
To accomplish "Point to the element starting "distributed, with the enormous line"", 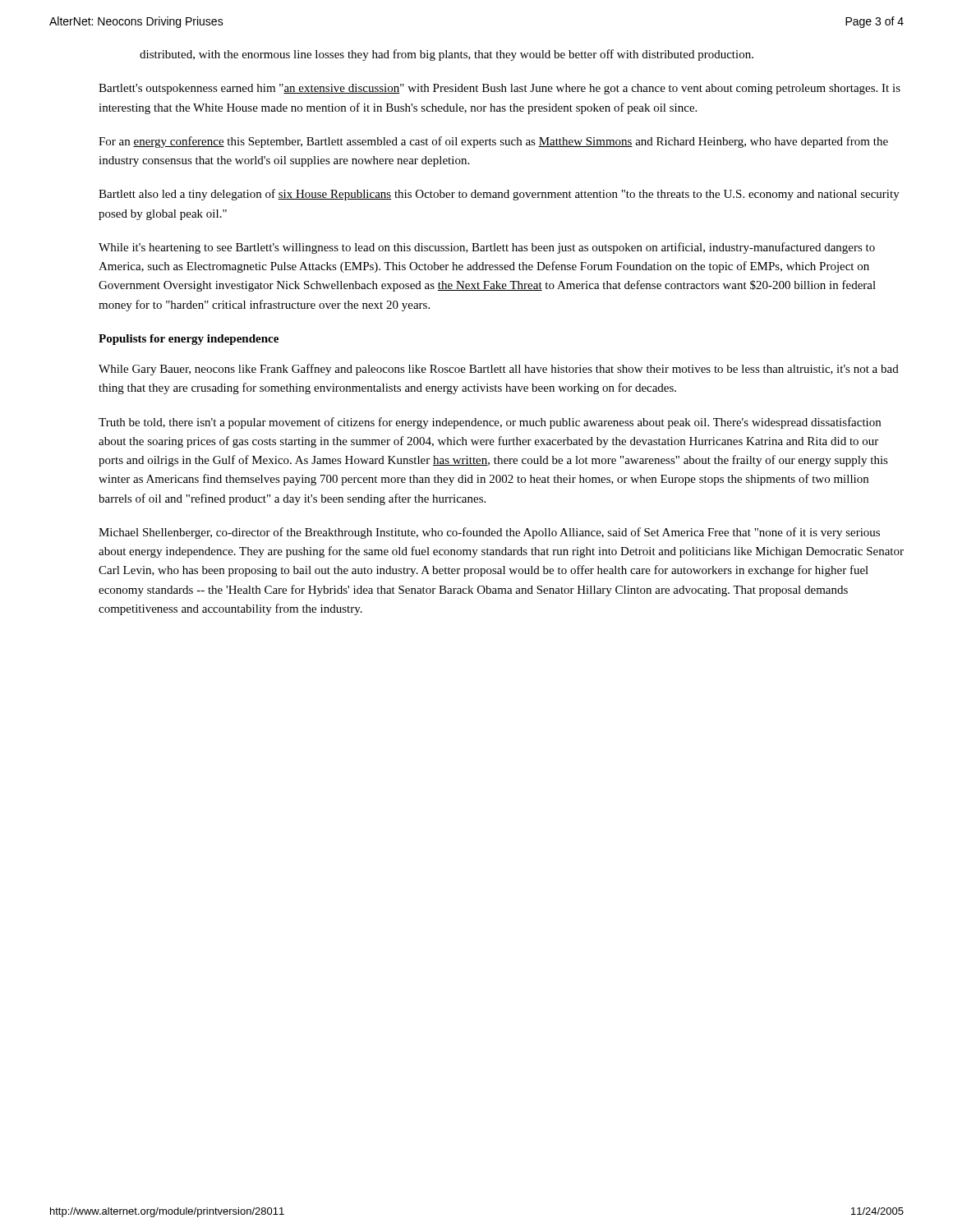I will 447,54.
